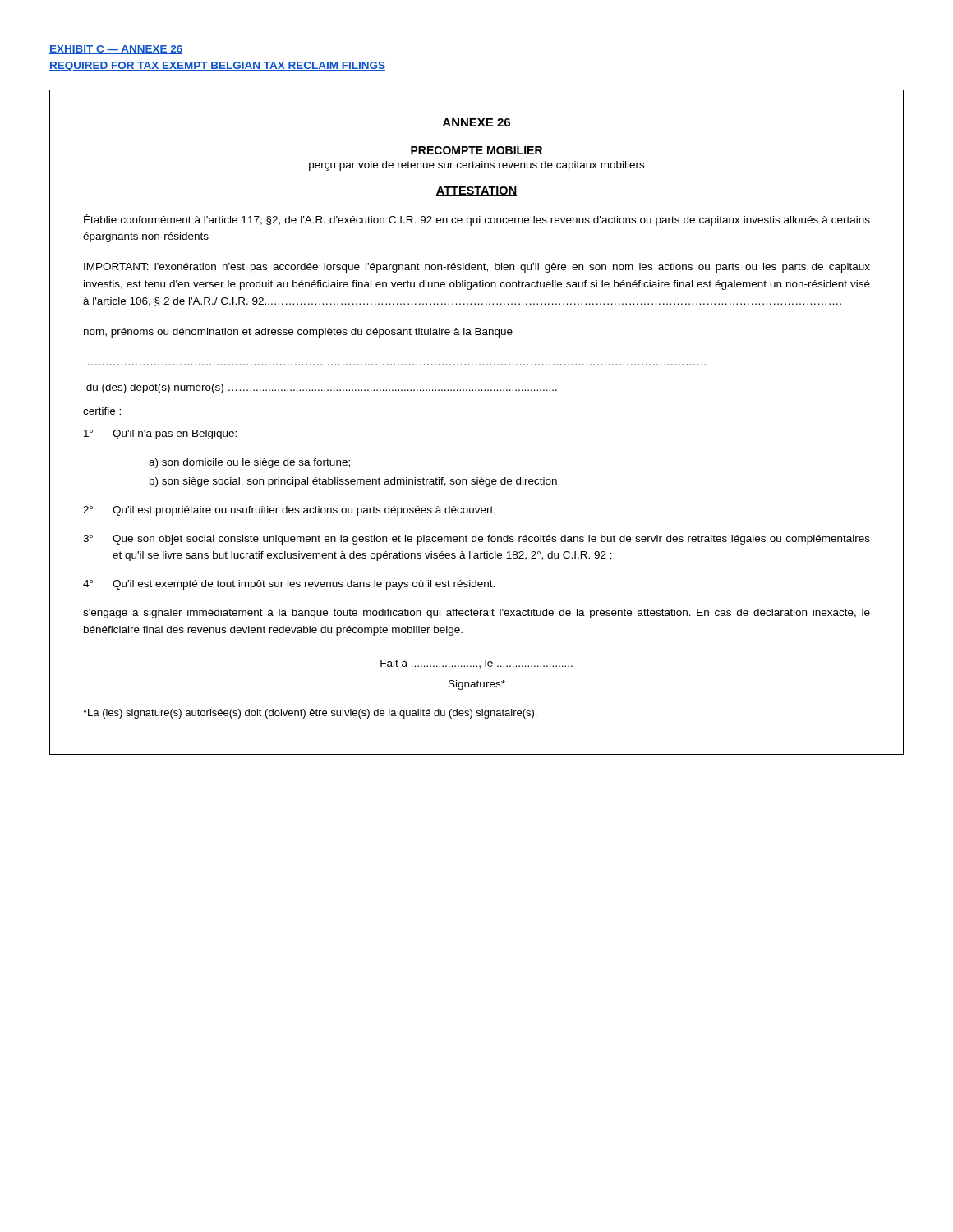Locate the block of text that opens with "4° Qu'il est"
The height and width of the screenshot is (1232, 953).
pos(476,585)
